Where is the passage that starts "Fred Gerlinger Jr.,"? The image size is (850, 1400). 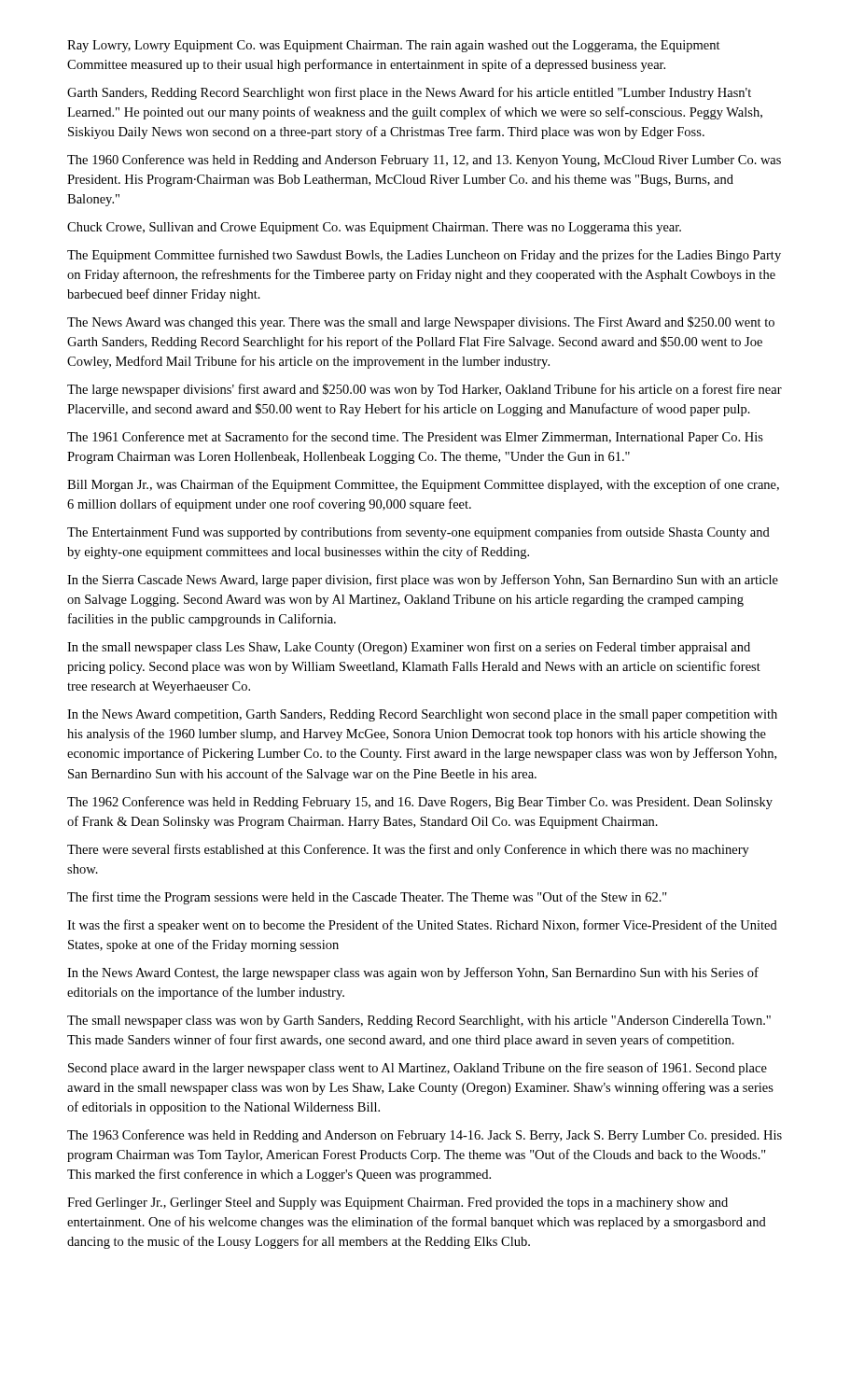click(416, 1222)
